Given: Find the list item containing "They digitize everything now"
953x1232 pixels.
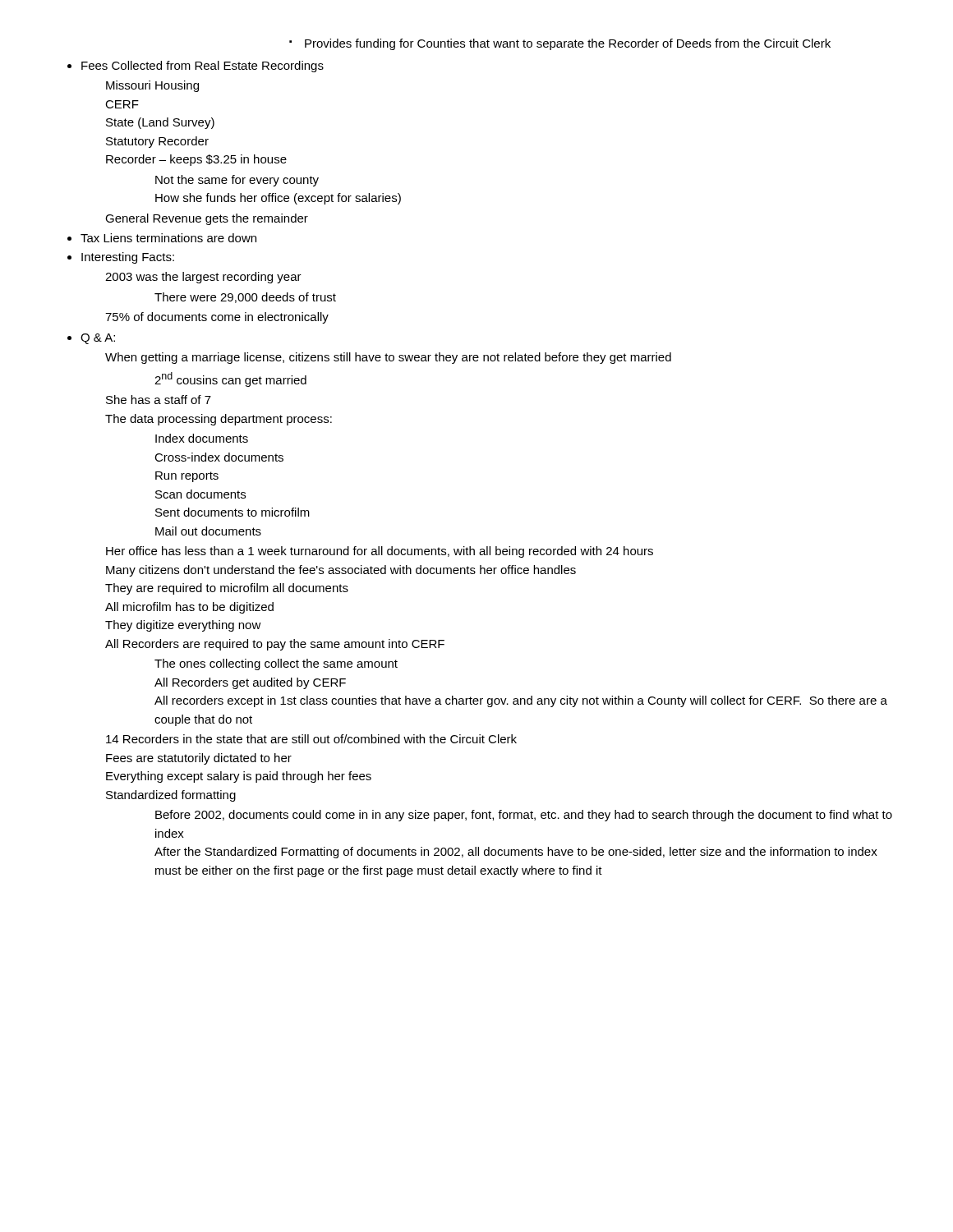Looking at the screenshot, I should (x=183, y=626).
